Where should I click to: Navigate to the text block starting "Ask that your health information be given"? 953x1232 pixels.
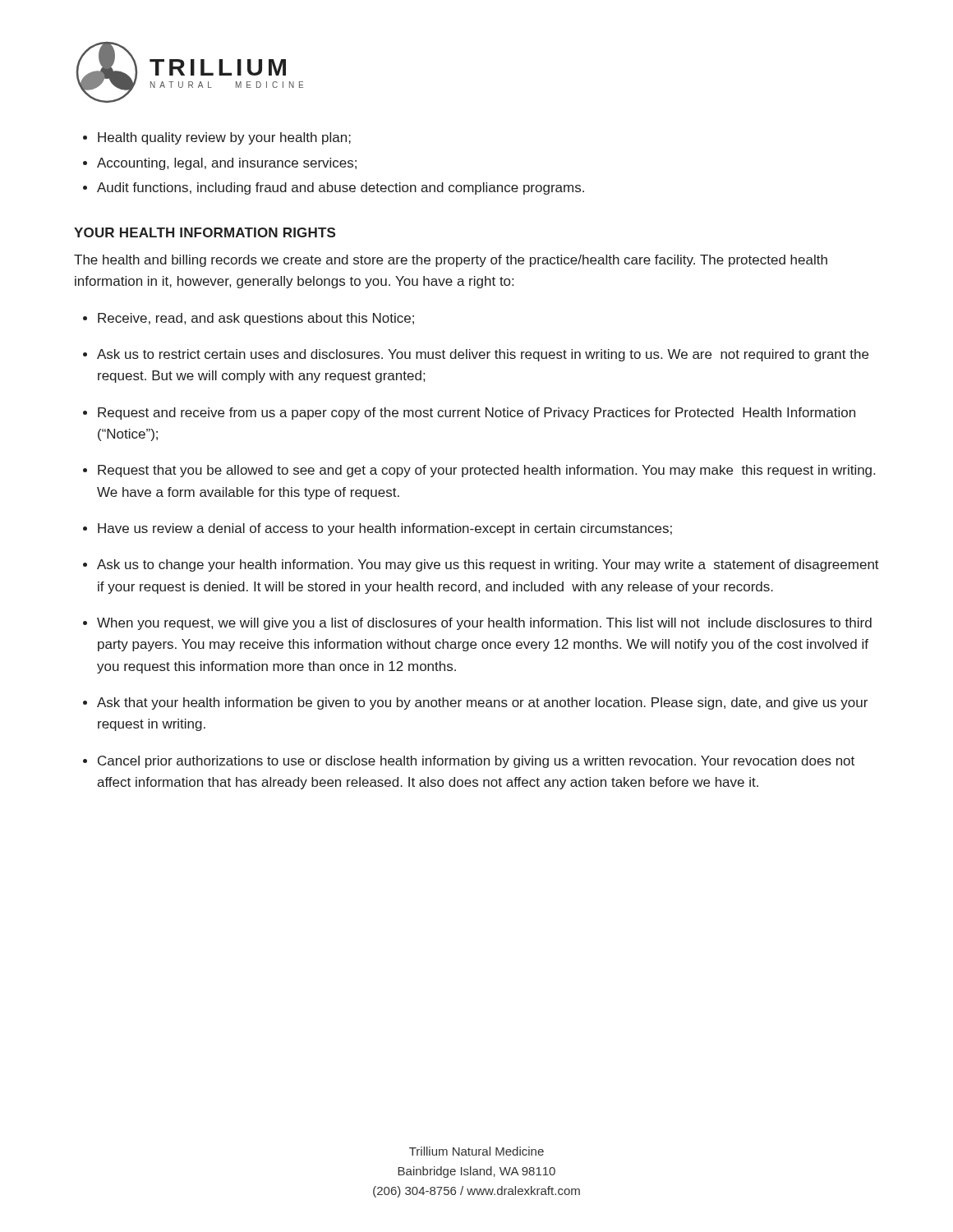[482, 714]
